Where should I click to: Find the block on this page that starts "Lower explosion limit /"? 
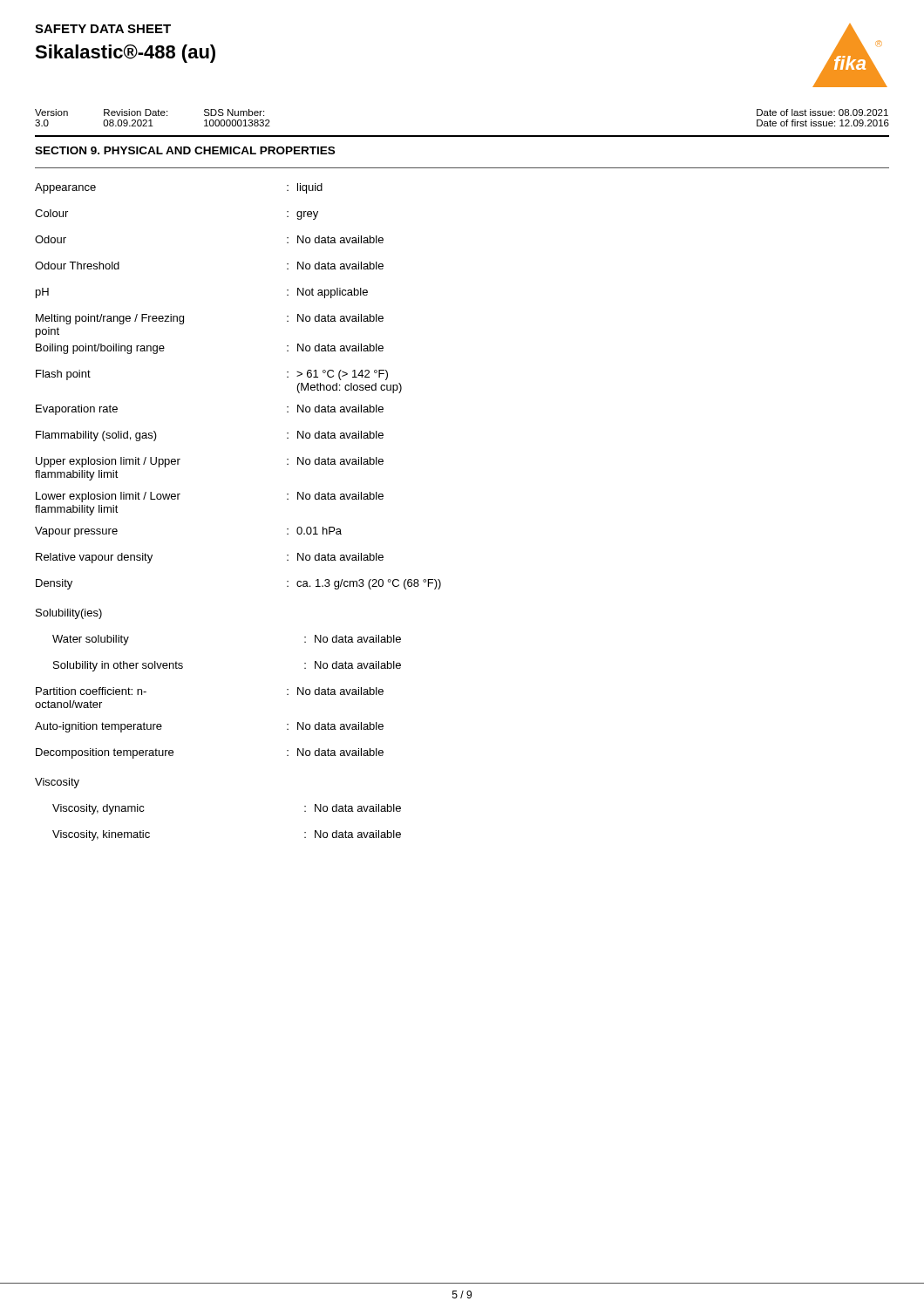106,497
